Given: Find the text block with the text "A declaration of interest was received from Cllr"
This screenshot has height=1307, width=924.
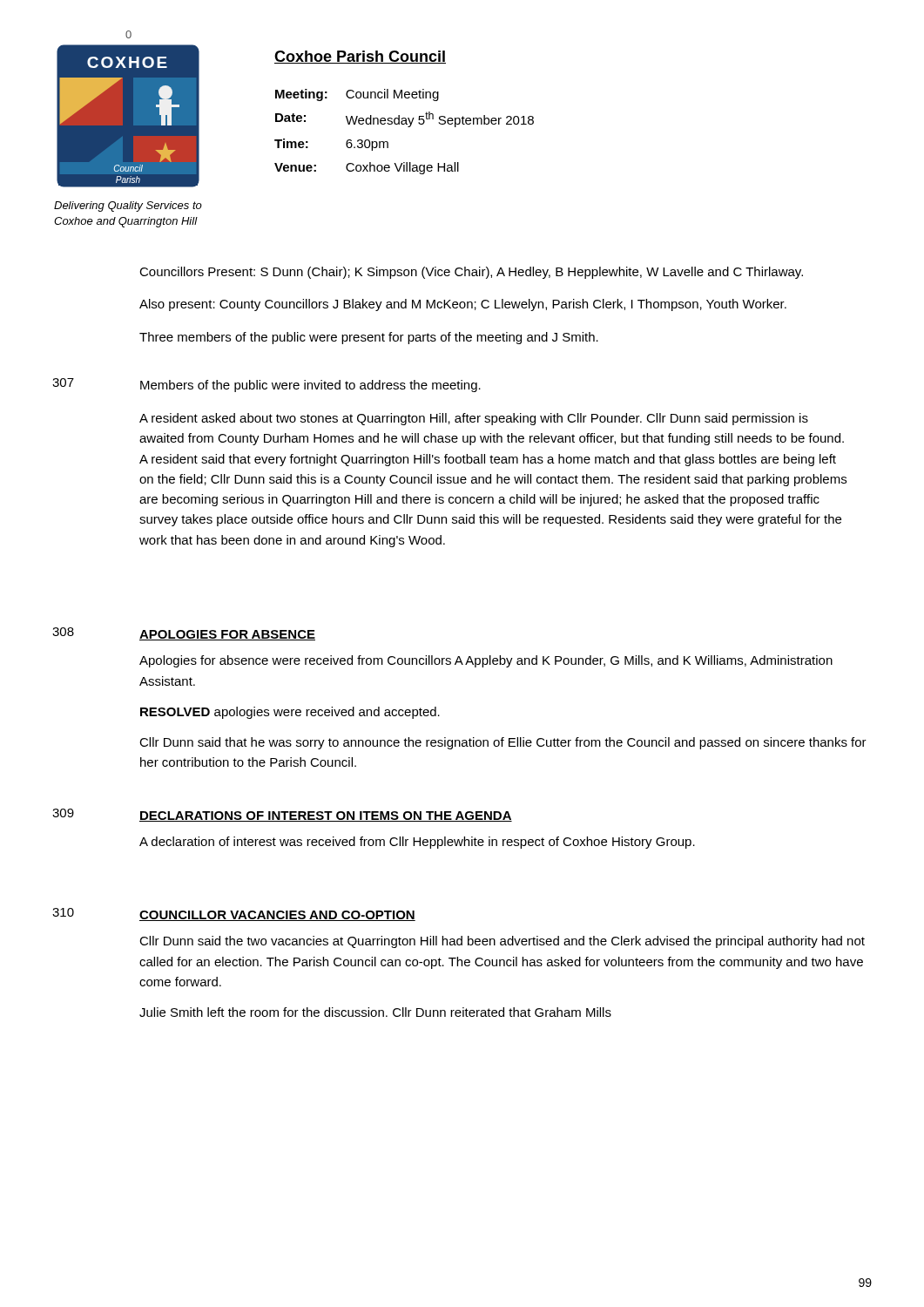Looking at the screenshot, I should (417, 842).
